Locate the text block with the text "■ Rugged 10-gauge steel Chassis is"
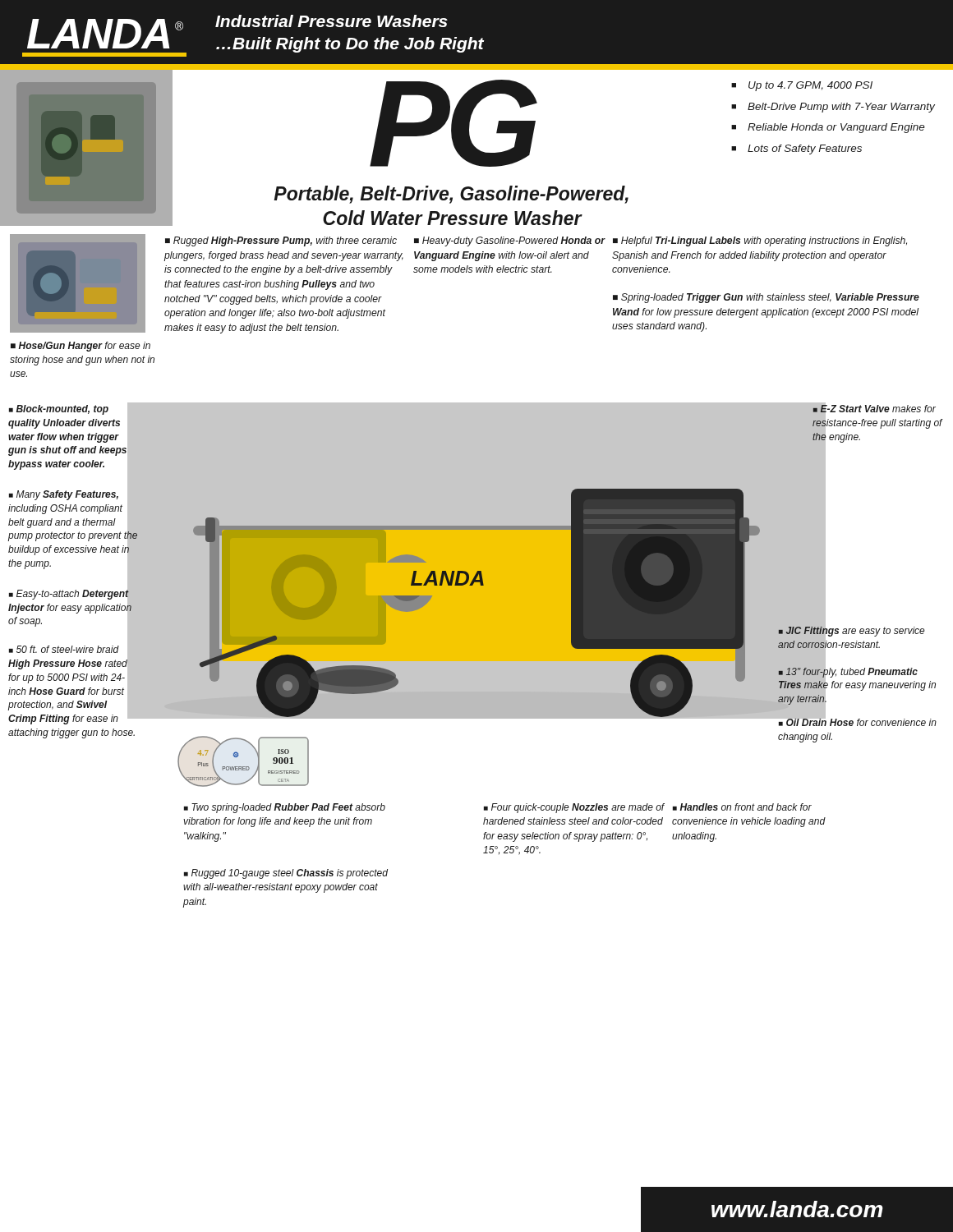This screenshot has width=953, height=1232. tap(285, 887)
